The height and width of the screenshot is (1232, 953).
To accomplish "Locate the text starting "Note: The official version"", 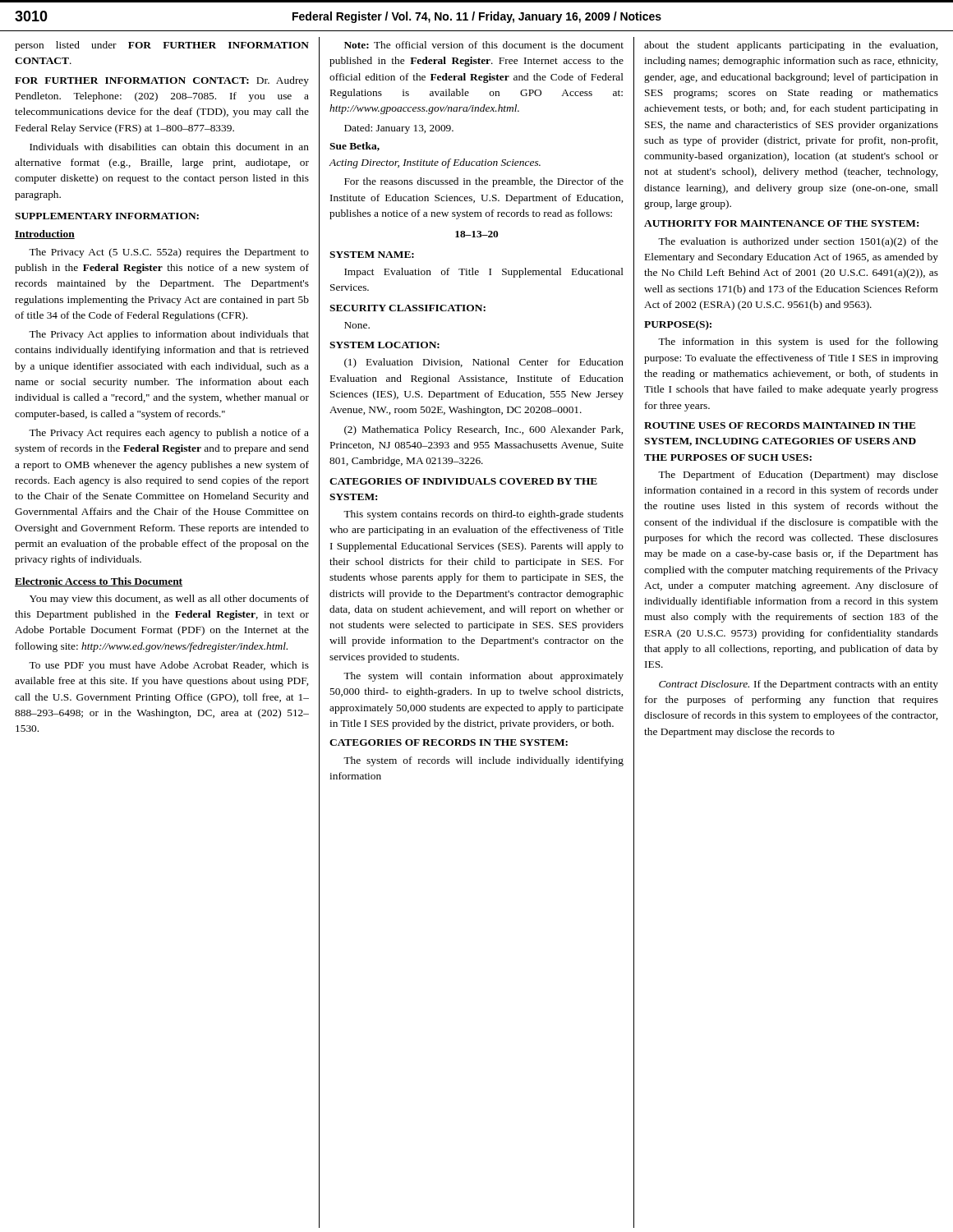I will click(484, 45).
